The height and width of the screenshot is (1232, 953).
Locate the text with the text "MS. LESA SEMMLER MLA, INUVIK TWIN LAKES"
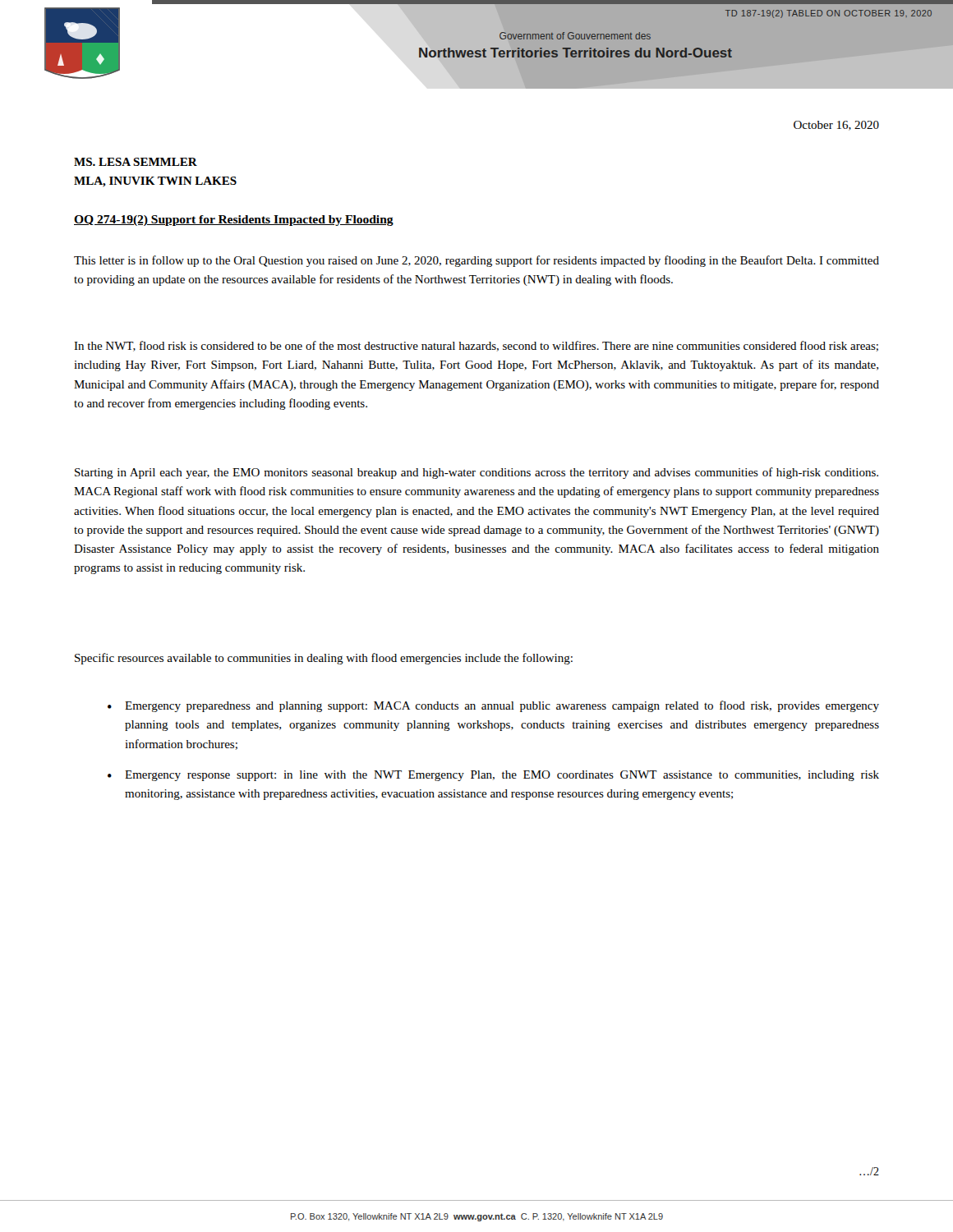point(155,171)
